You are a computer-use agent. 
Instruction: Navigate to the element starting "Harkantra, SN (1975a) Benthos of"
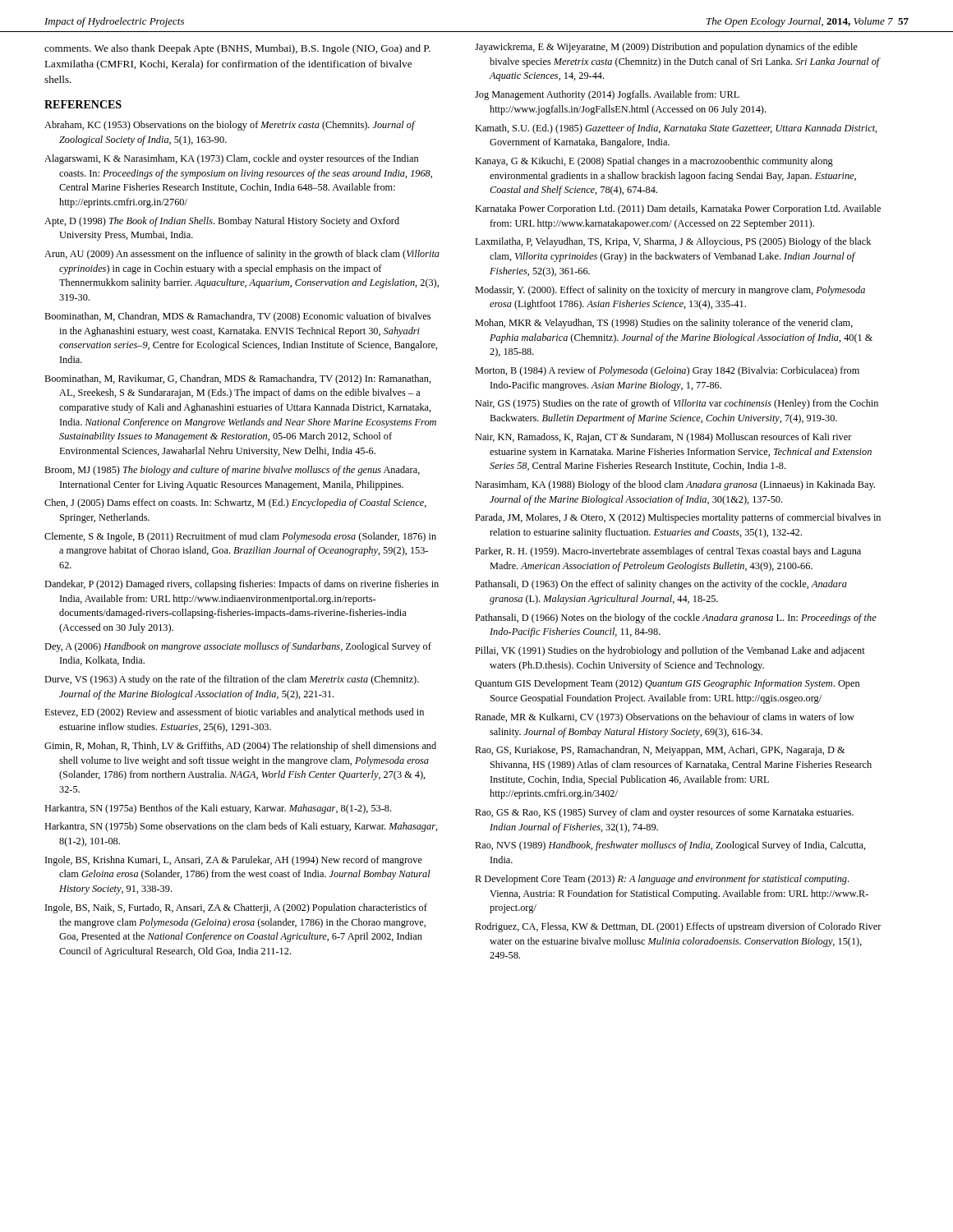pos(218,808)
